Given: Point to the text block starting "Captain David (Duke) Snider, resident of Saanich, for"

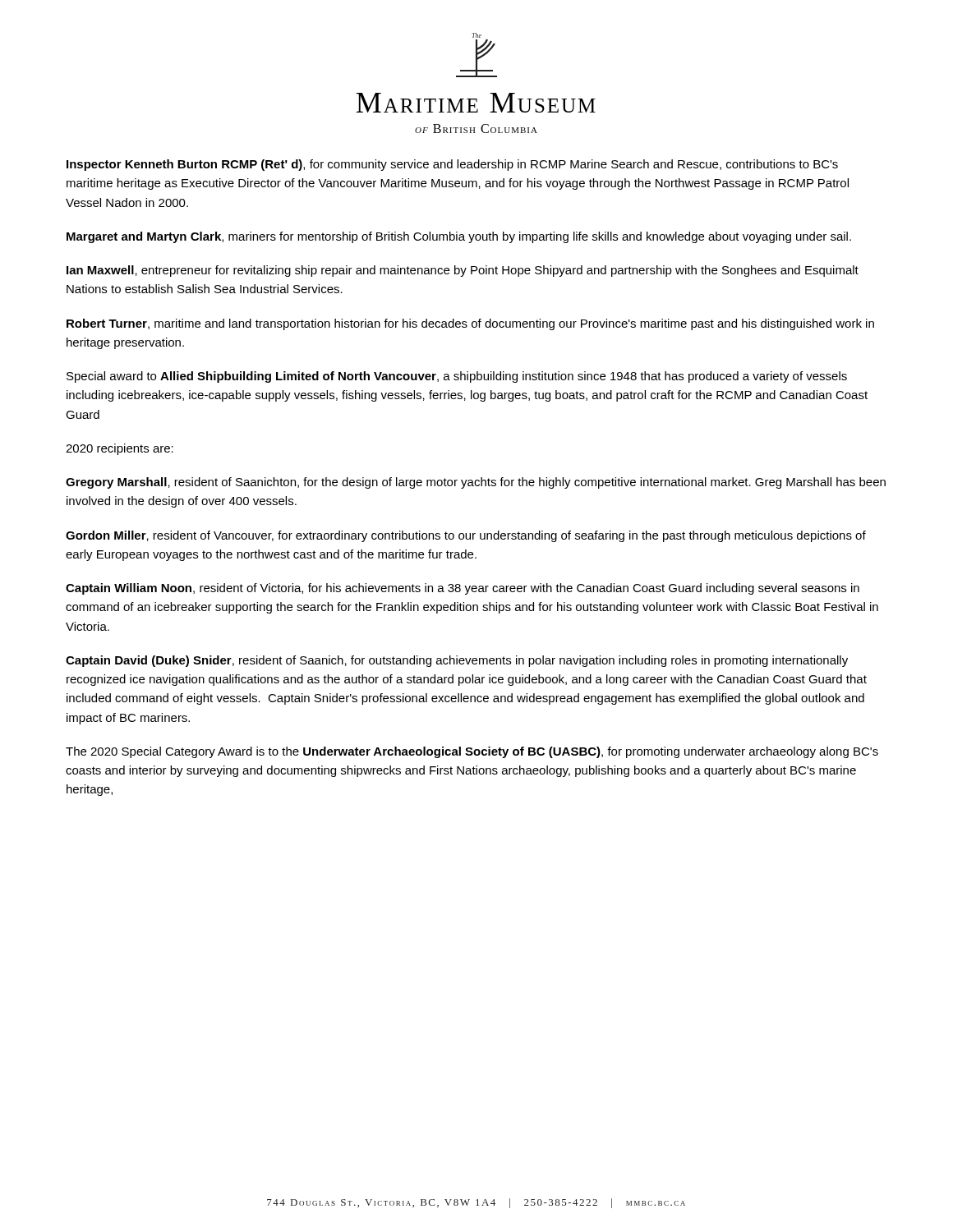Looking at the screenshot, I should pyautogui.click(x=466, y=688).
